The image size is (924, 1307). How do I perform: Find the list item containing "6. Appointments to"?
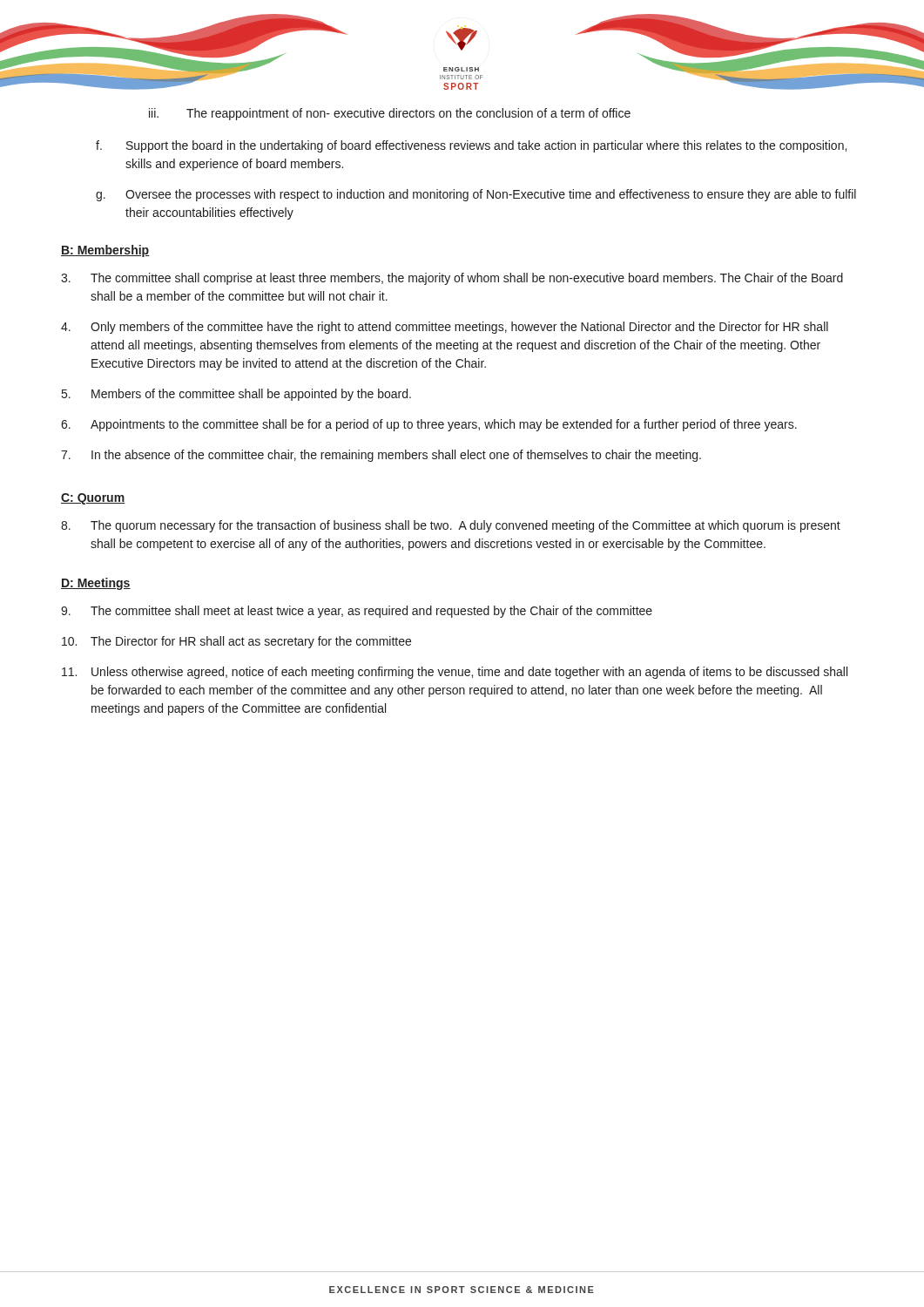(429, 425)
